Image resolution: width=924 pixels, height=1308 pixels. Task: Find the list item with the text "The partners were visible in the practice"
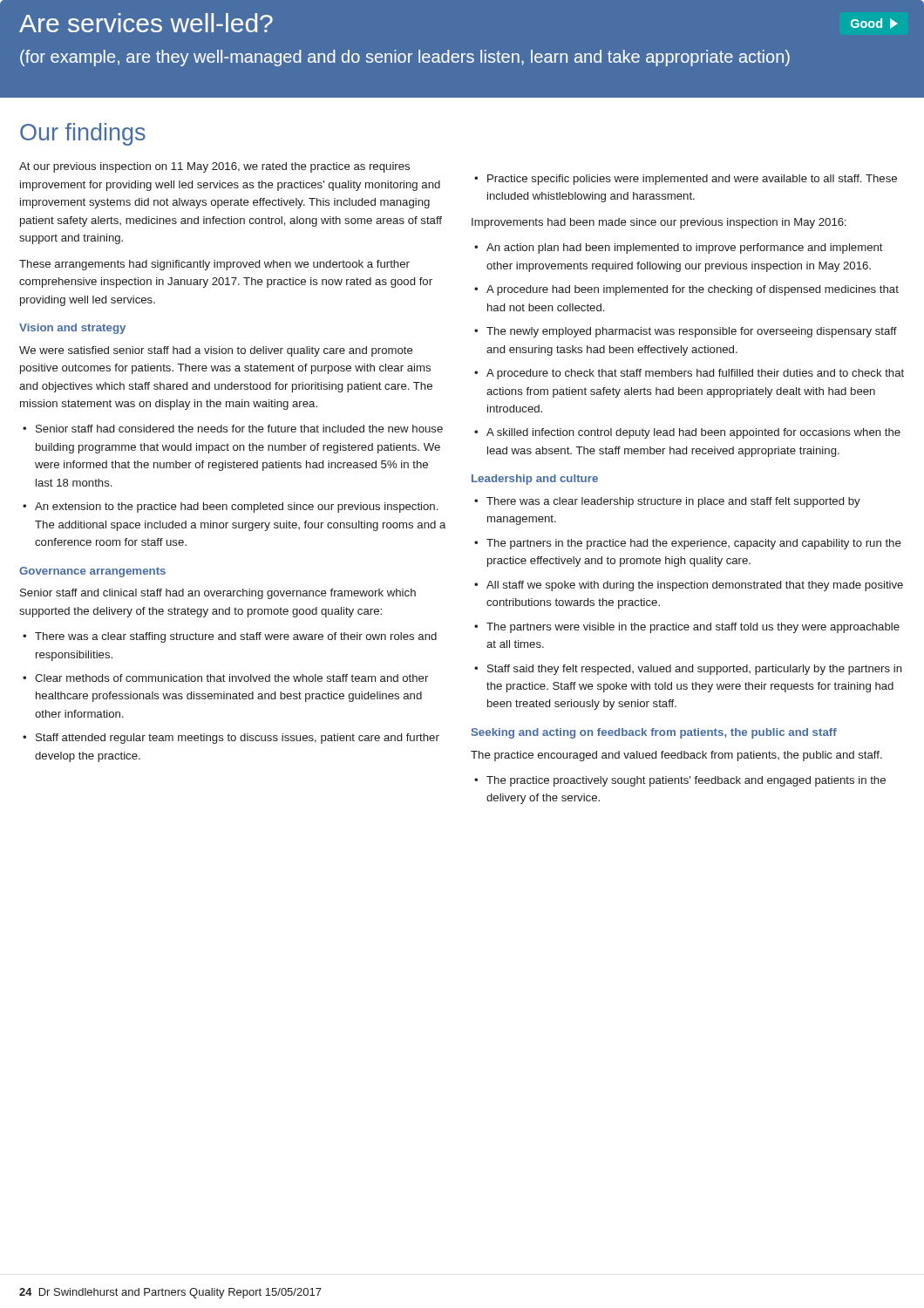[693, 635]
